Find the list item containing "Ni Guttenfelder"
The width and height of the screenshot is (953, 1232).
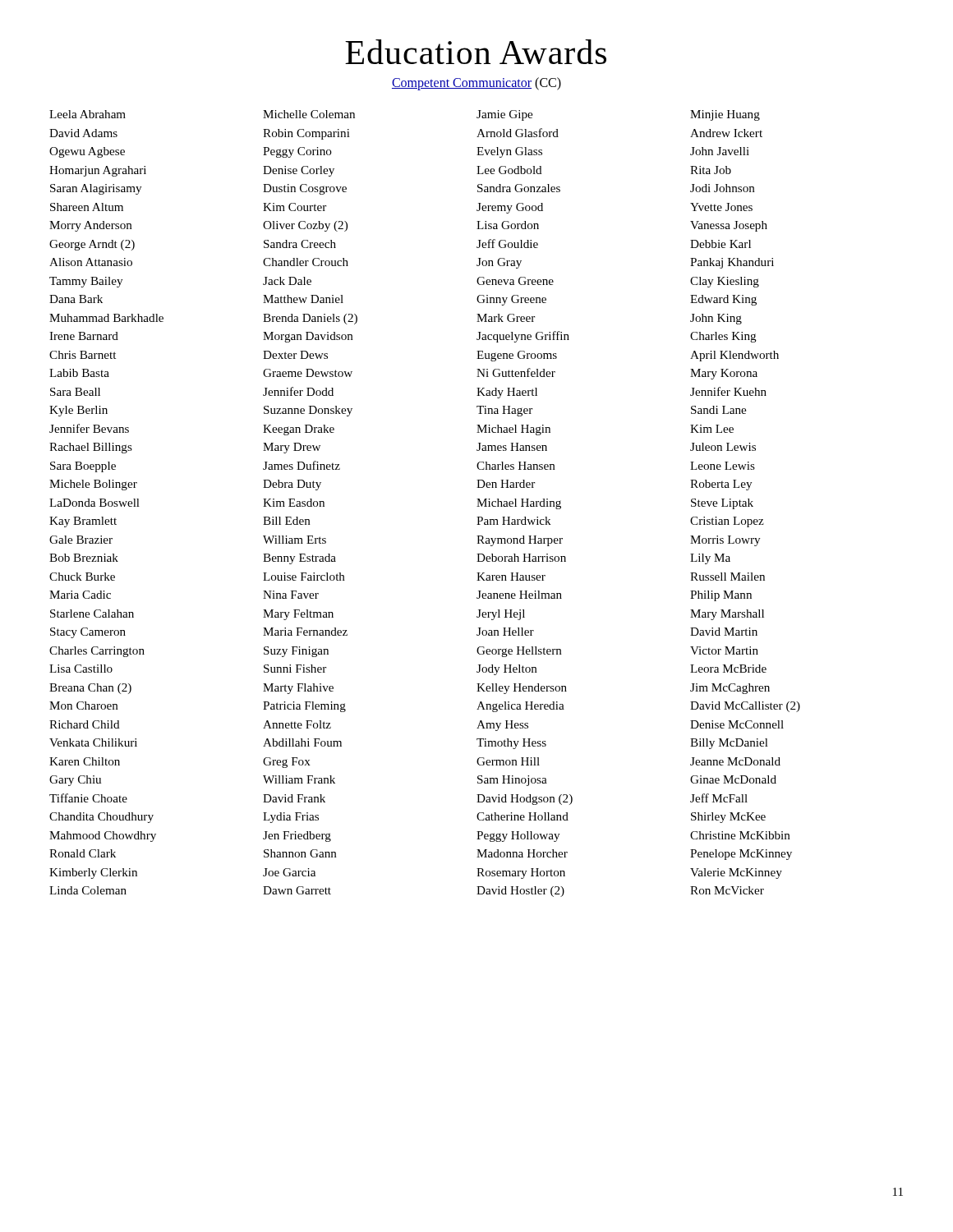click(516, 372)
